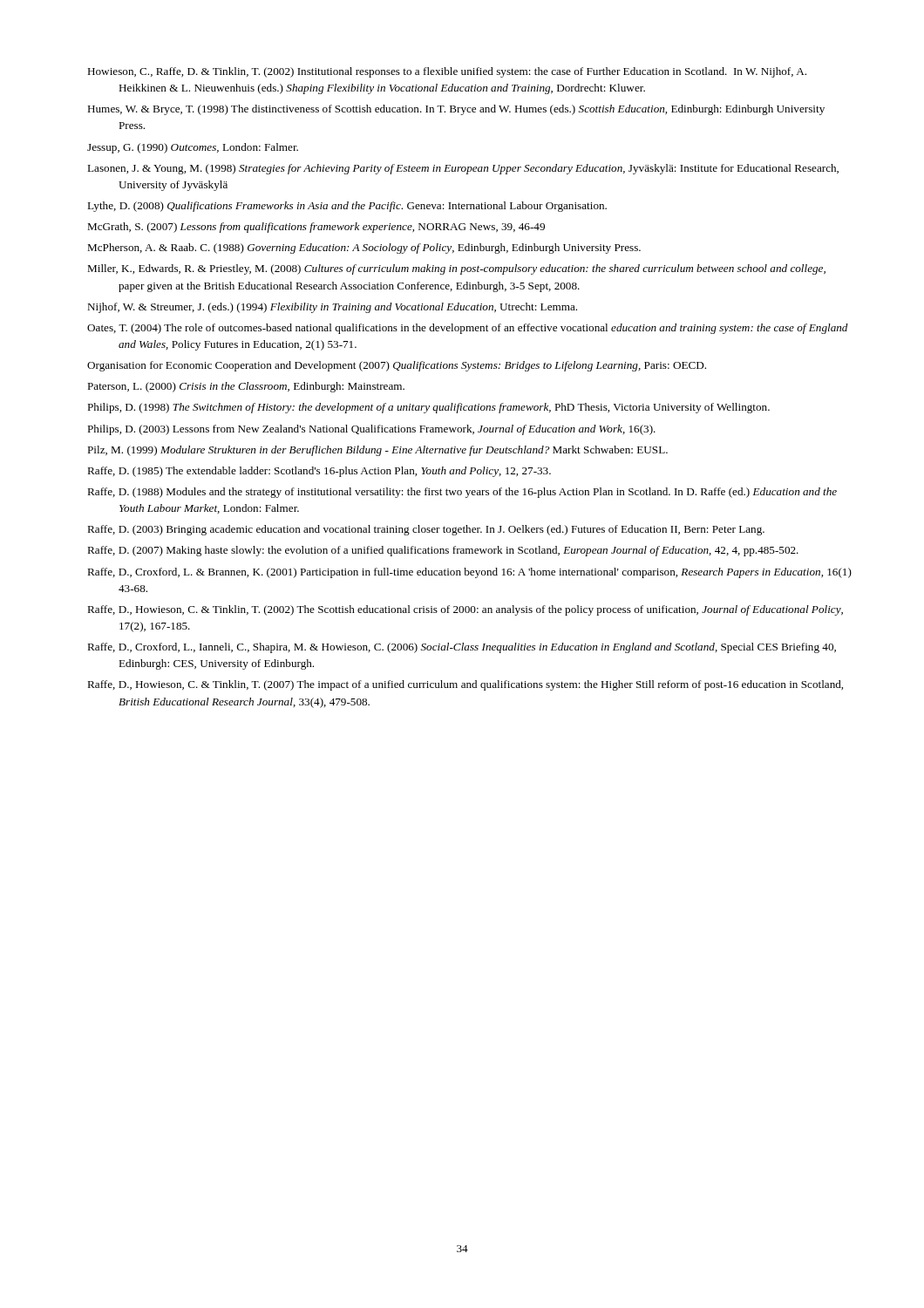Select the element starting "Paterson, L. (2000) Crisis in"
Screen dimensions: 1308x924
click(x=246, y=386)
